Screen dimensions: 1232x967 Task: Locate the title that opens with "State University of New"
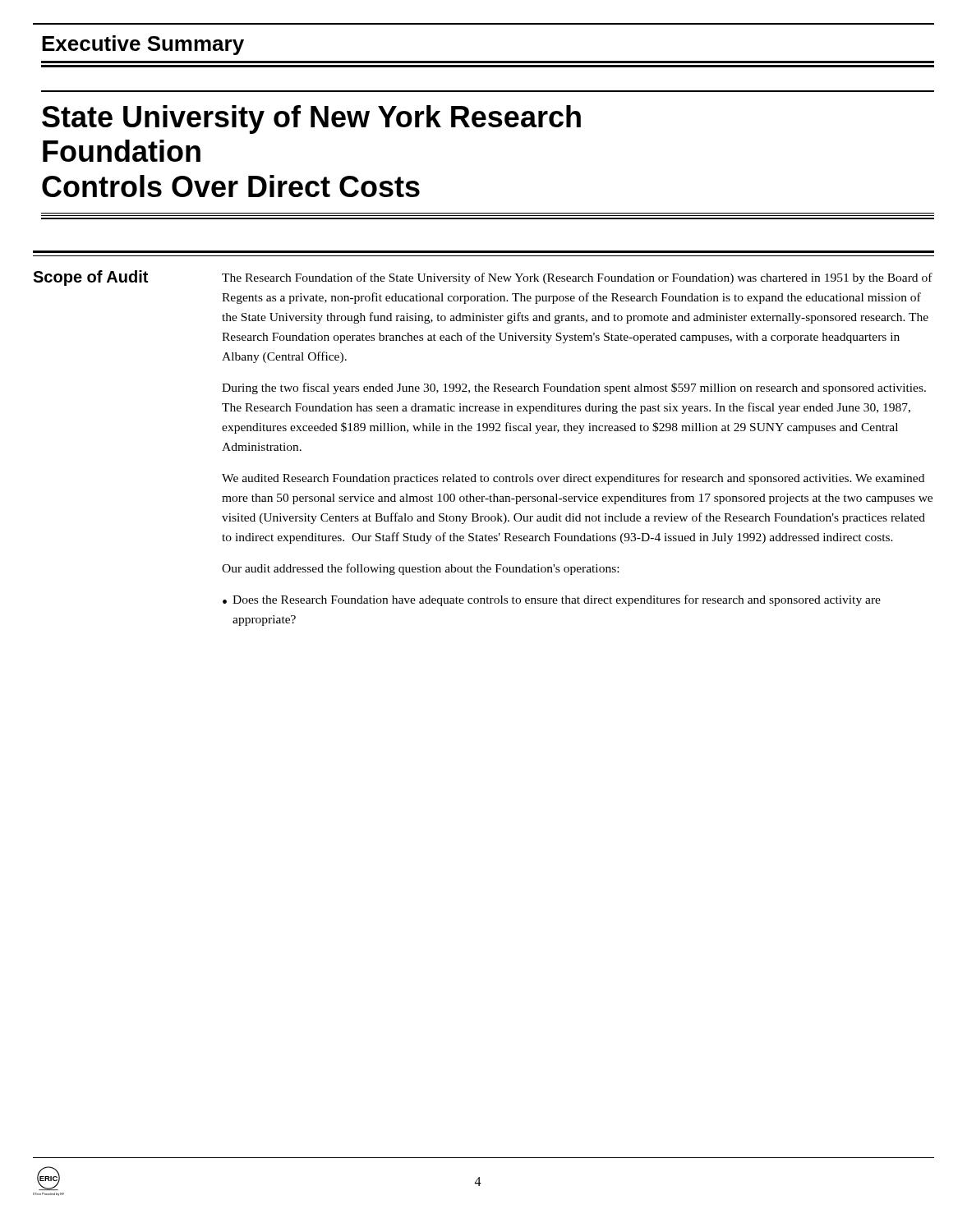(x=311, y=120)
